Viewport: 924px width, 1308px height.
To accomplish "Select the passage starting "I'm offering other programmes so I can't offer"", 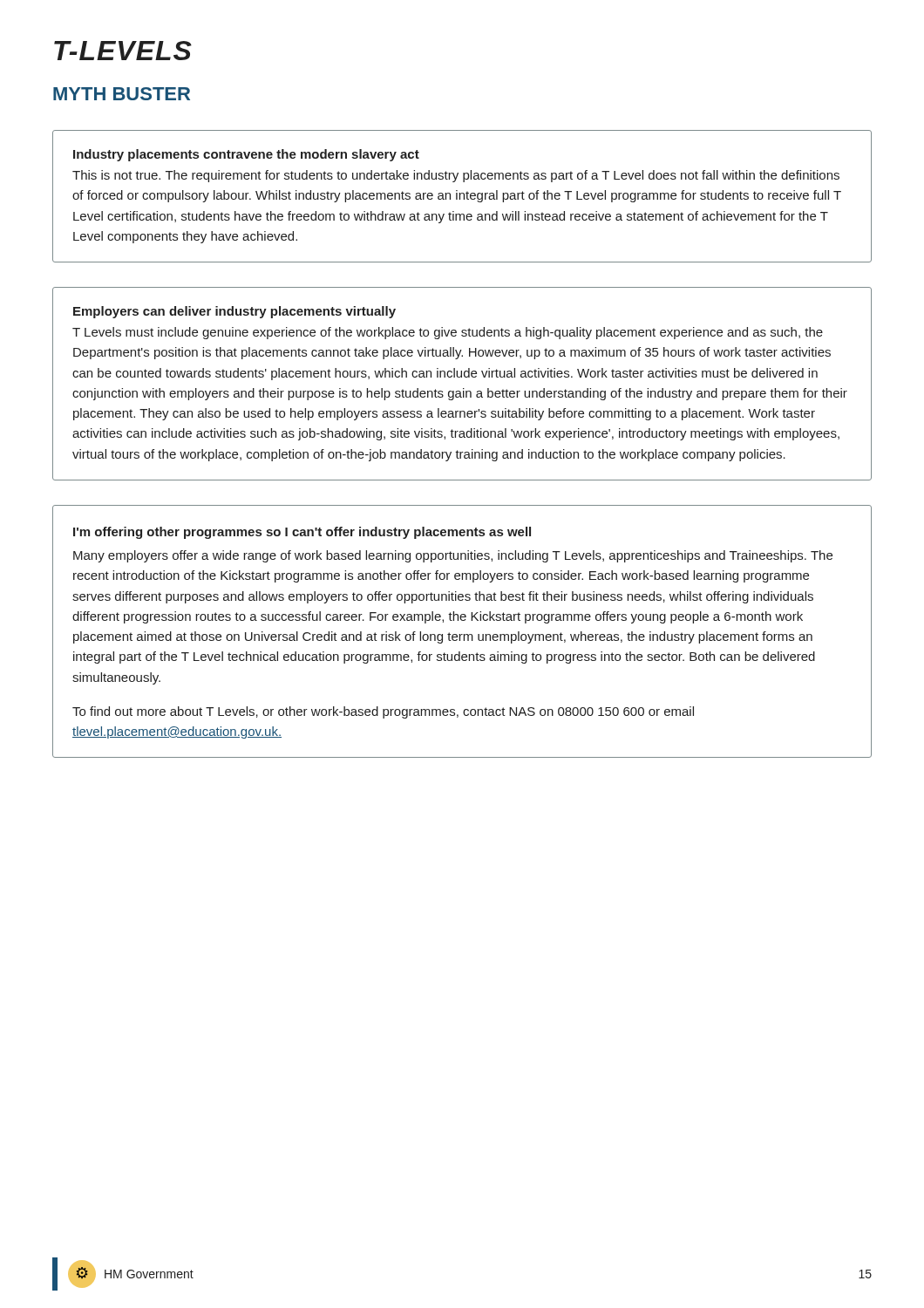I will point(462,631).
